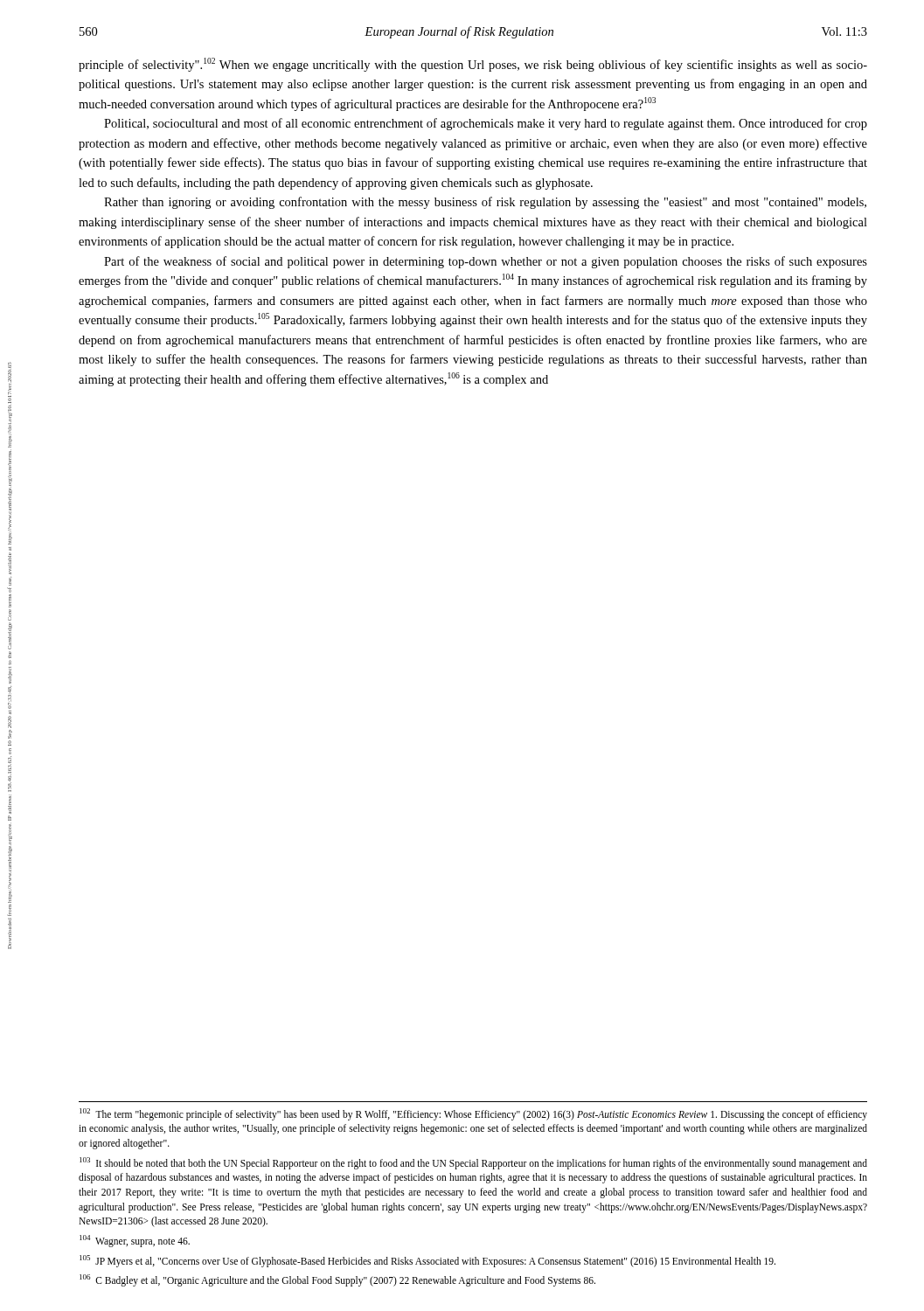Image resolution: width=924 pixels, height=1311 pixels.
Task: Point to the block beginning "103 It should be noted that"
Action: coord(473,1191)
